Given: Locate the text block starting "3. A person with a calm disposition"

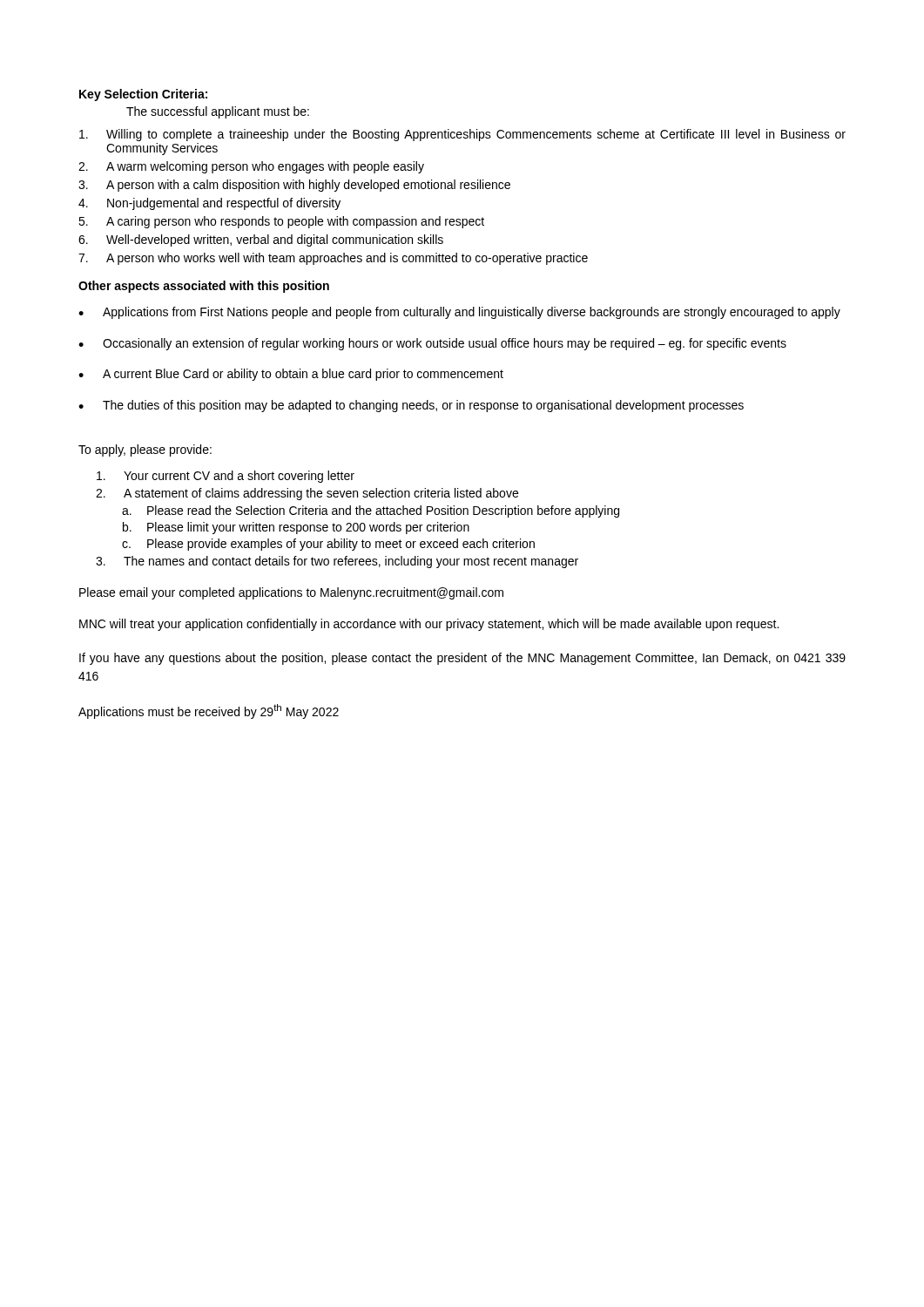Looking at the screenshot, I should coord(295,185).
